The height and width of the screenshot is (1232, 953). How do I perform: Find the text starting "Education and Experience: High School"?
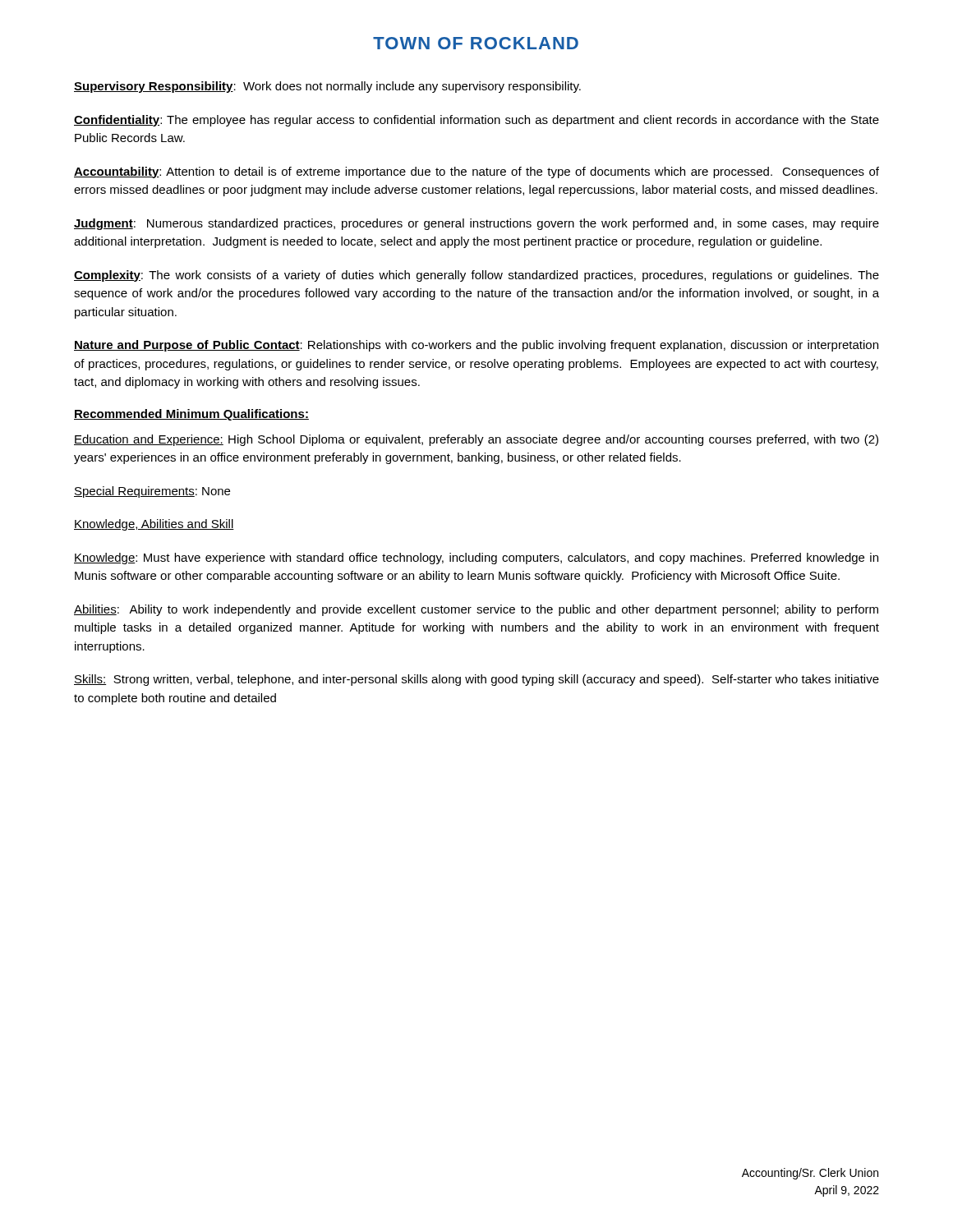(x=476, y=448)
